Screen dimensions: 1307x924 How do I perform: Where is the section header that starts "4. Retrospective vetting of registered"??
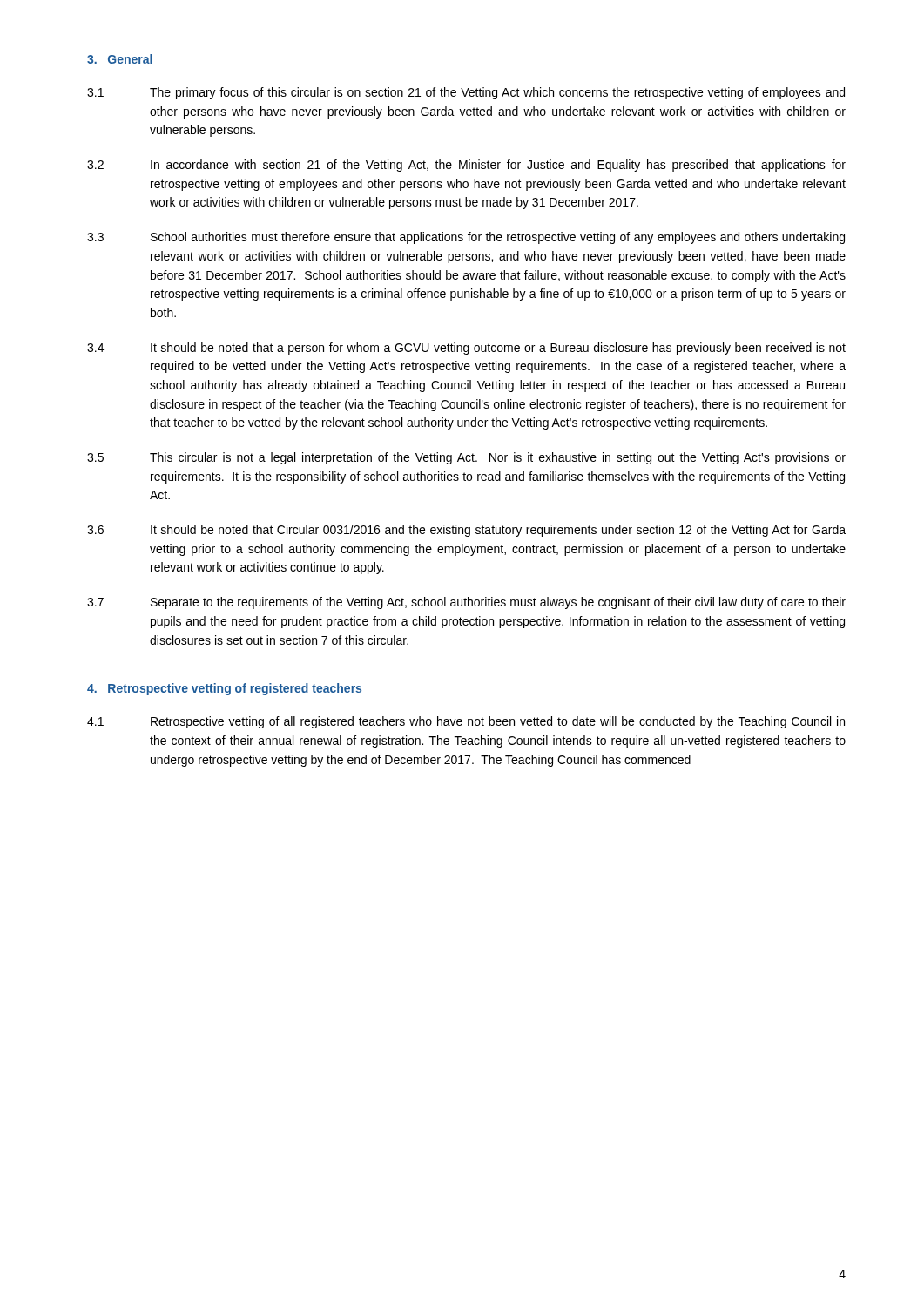(225, 689)
